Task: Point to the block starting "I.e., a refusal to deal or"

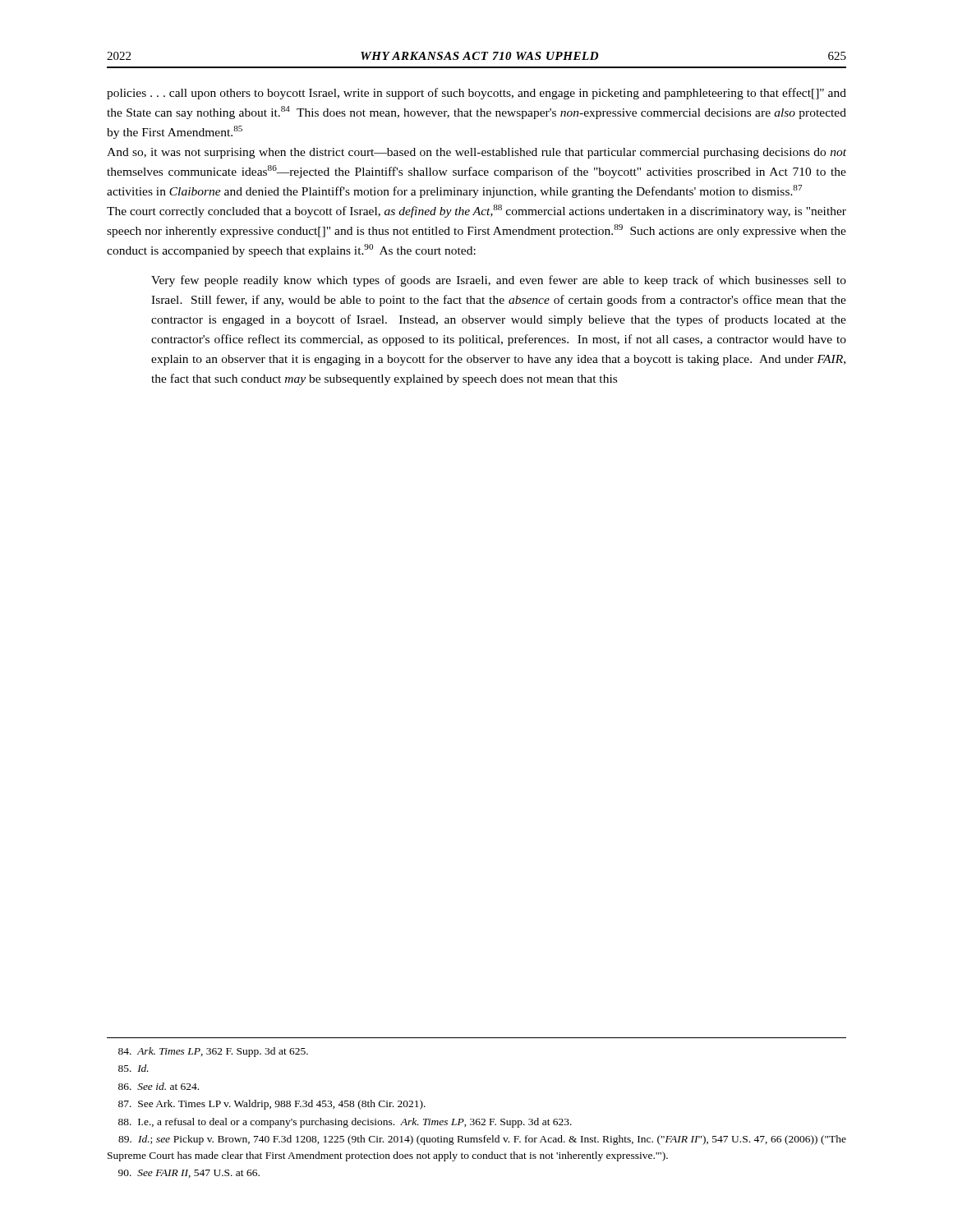Action: click(340, 1121)
